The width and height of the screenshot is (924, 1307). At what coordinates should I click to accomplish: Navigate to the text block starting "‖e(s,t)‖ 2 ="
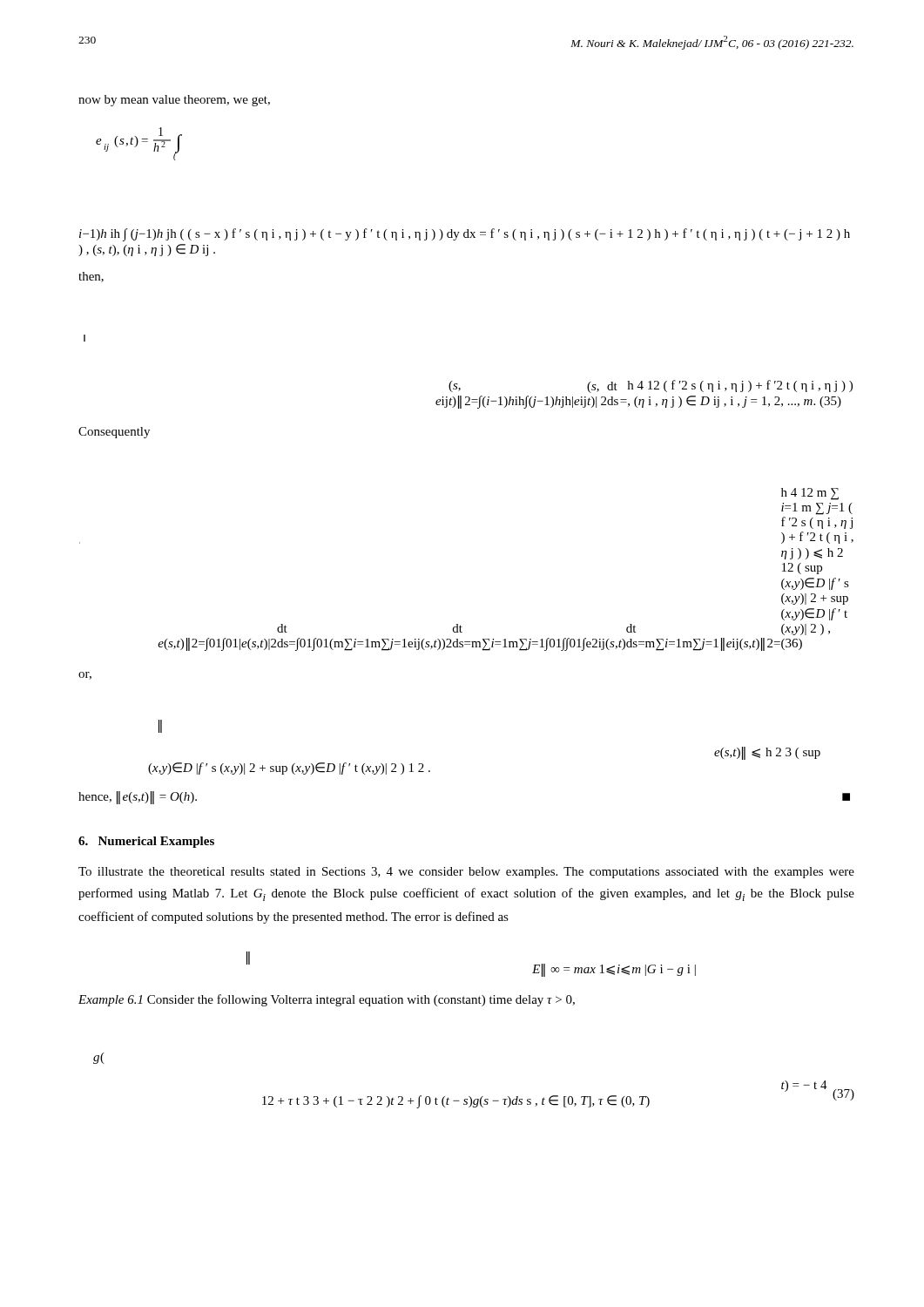coord(810,494)
